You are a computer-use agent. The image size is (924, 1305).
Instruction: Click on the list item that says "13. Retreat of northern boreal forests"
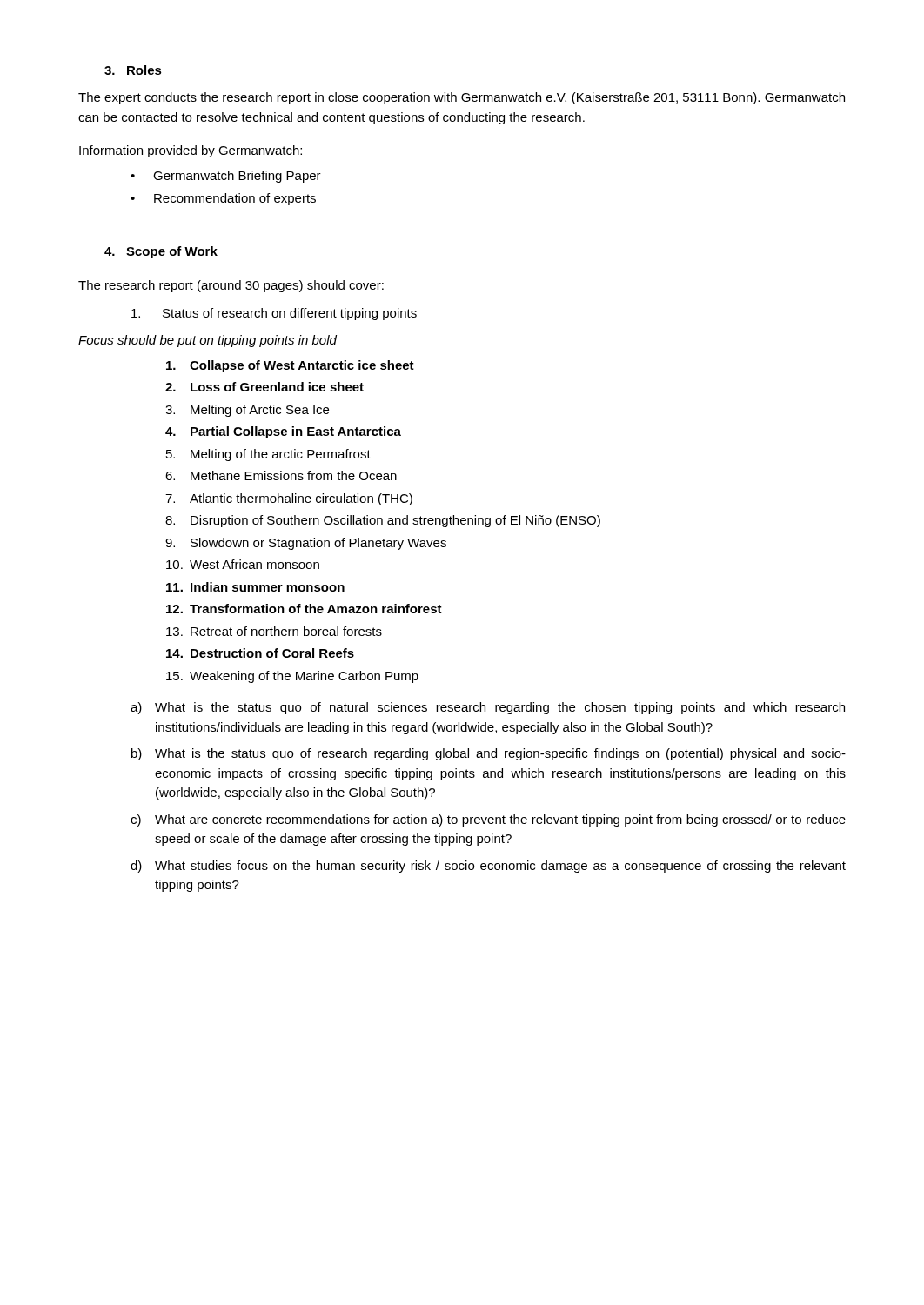274,631
